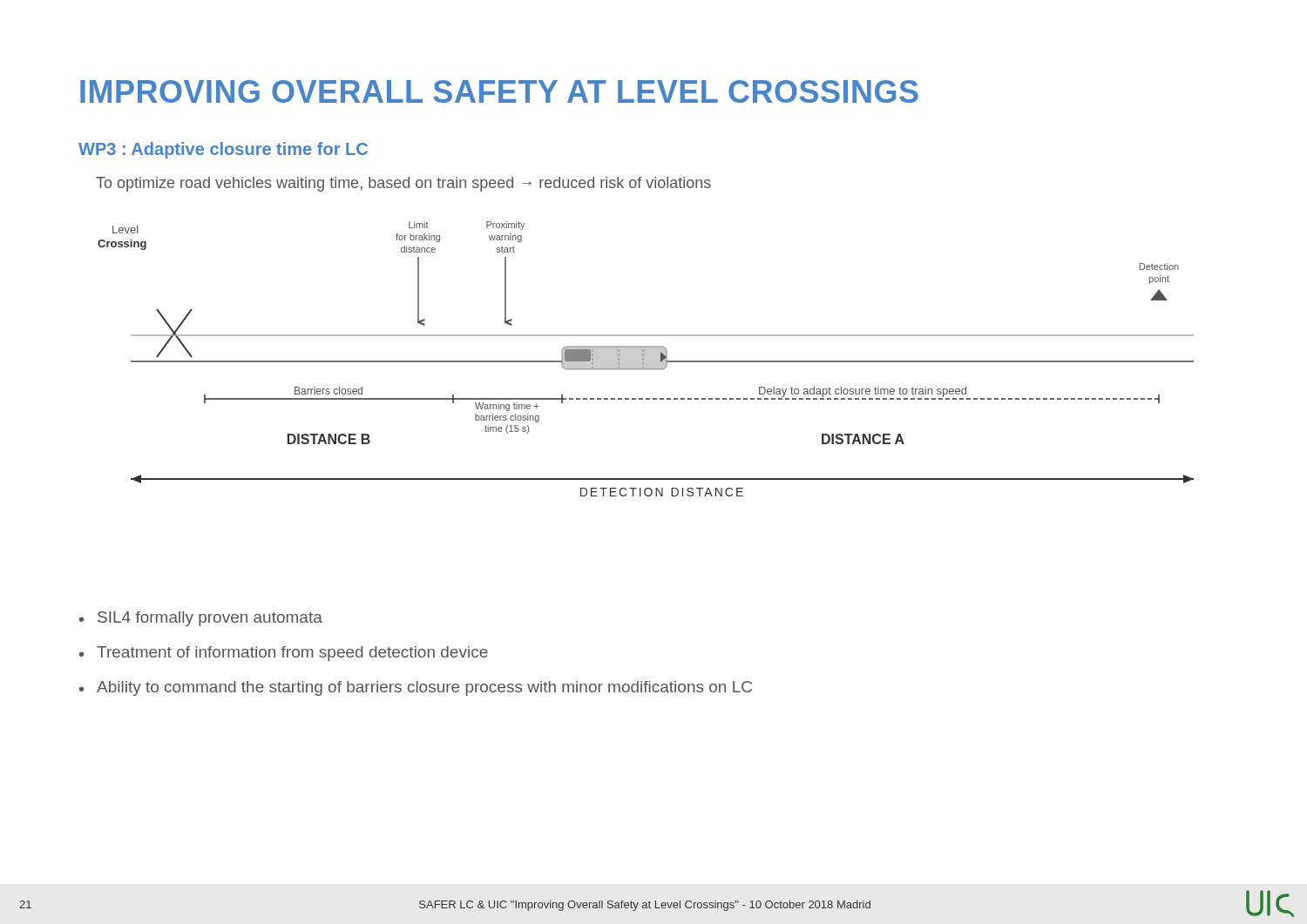Find the title on this page that starts "IMPROVING OVERALL SAFETY AT"
Screen dimensions: 924x1307
click(x=499, y=92)
